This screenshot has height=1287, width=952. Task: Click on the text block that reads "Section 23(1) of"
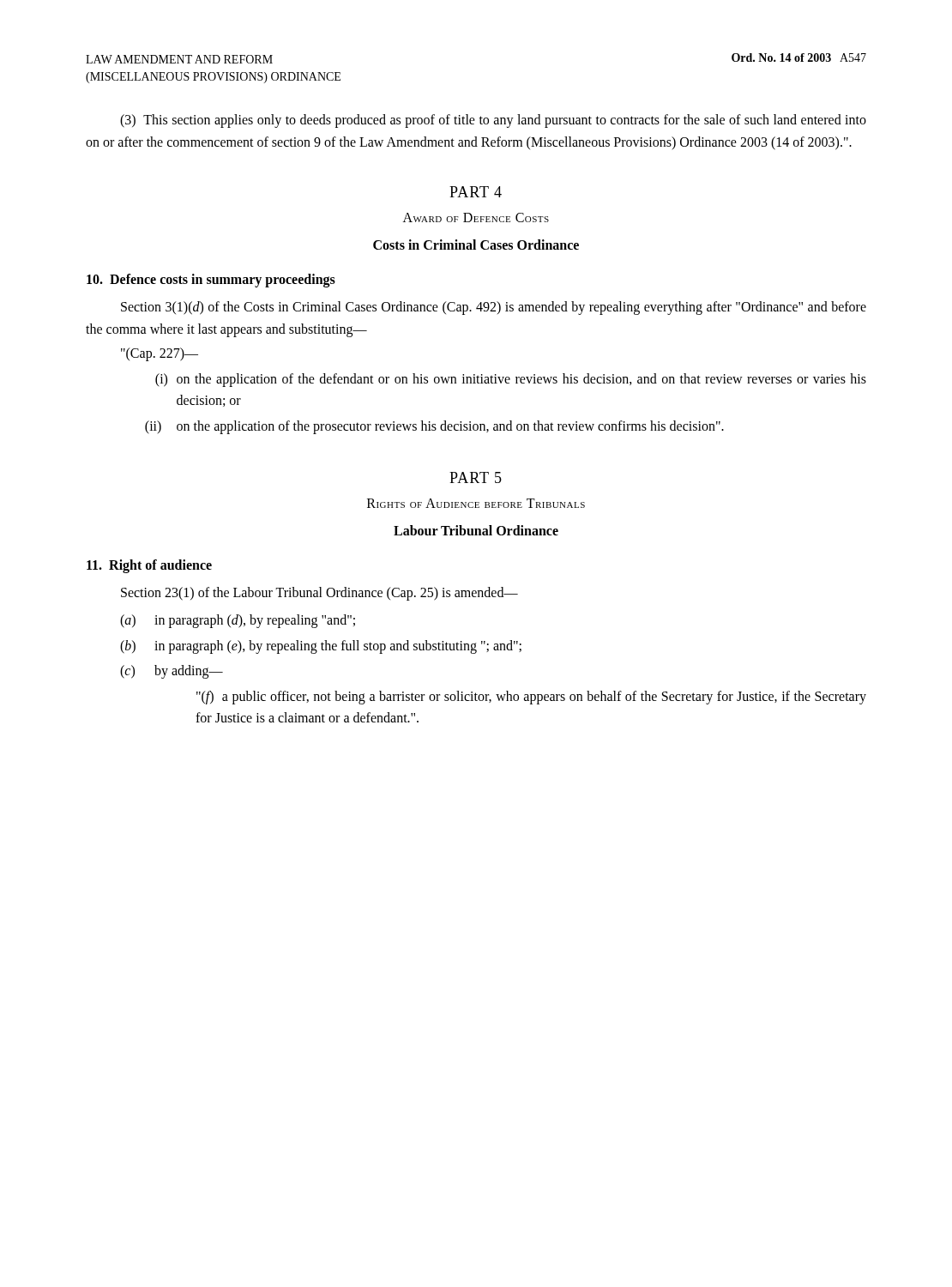click(x=319, y=593)
